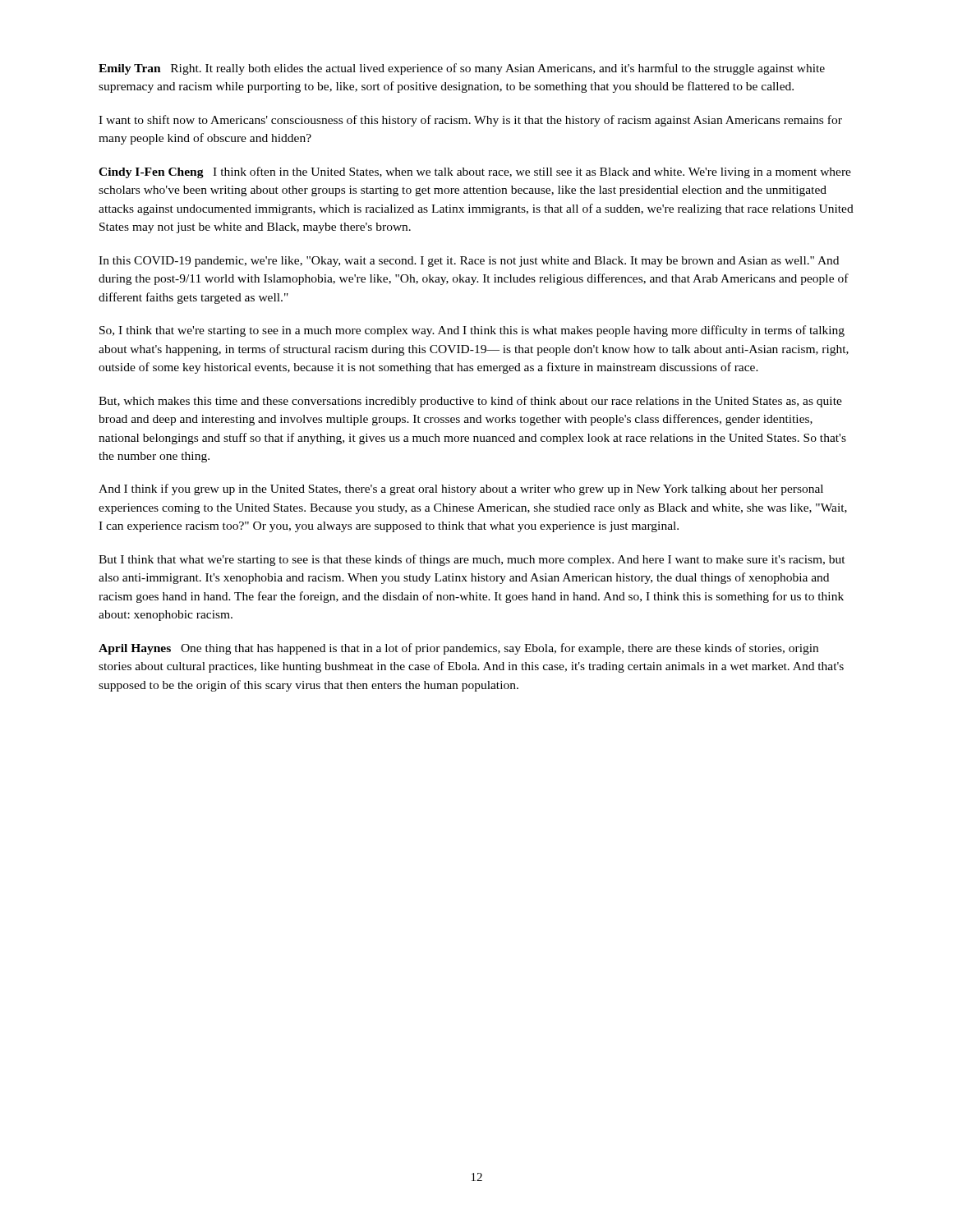Click the passage that begins "Emily Tran Right. It really"
This screenshot has height=1232, width=953.
[462, 77]
